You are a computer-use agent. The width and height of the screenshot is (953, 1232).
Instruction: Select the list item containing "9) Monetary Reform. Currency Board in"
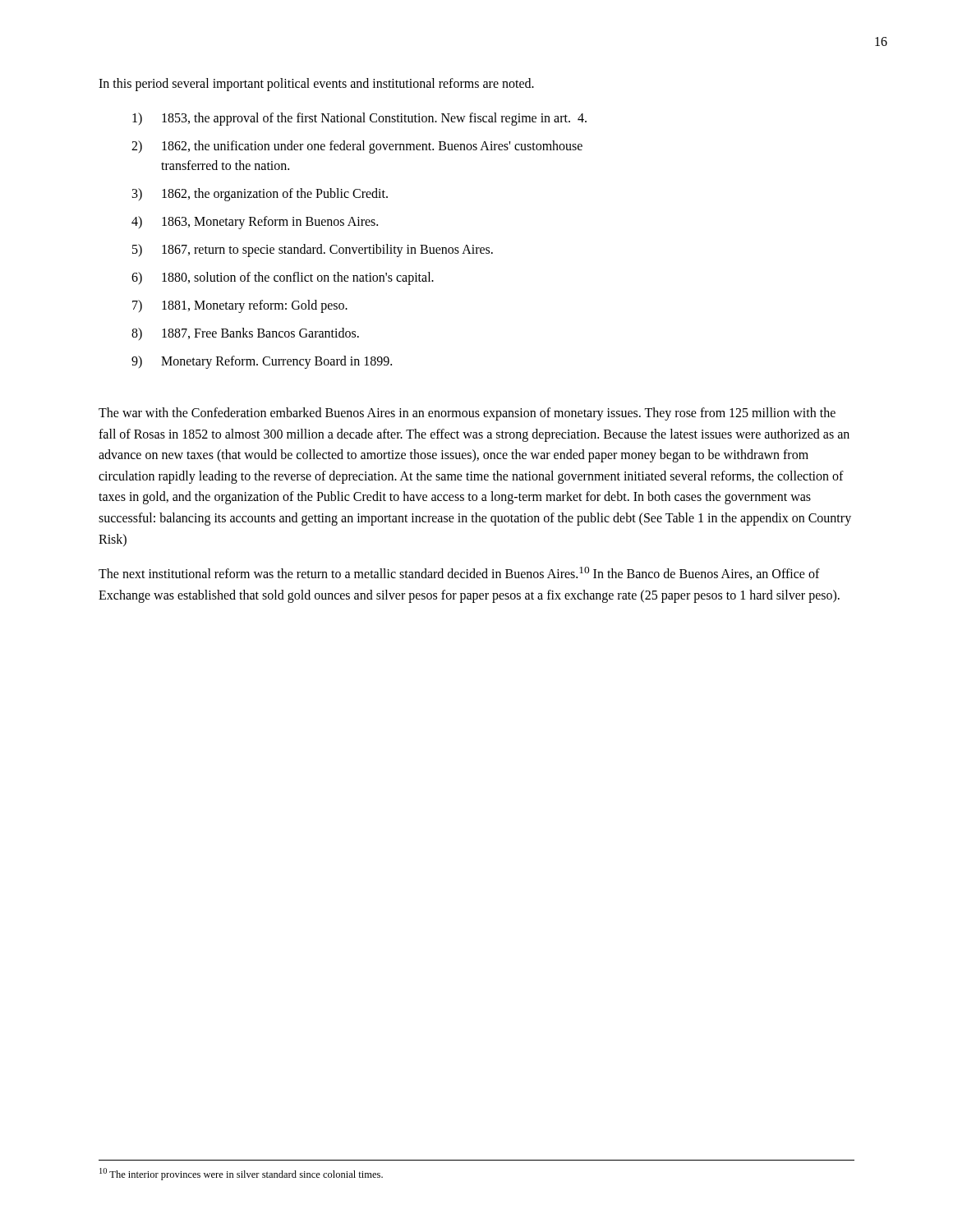[x=262, y=362]
